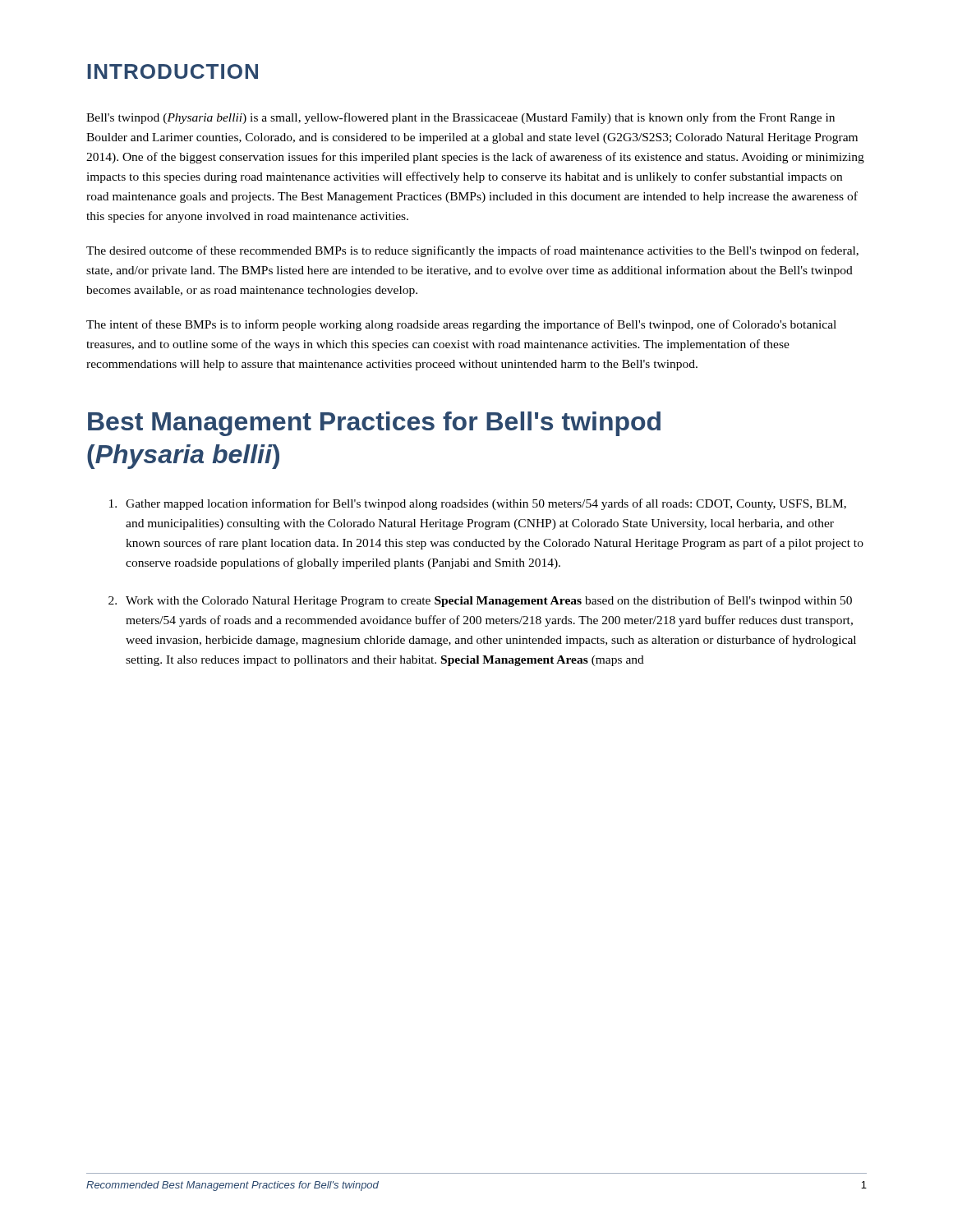
Task: Find the text block starting "The desired outcome"
Action: pos(476,270)
